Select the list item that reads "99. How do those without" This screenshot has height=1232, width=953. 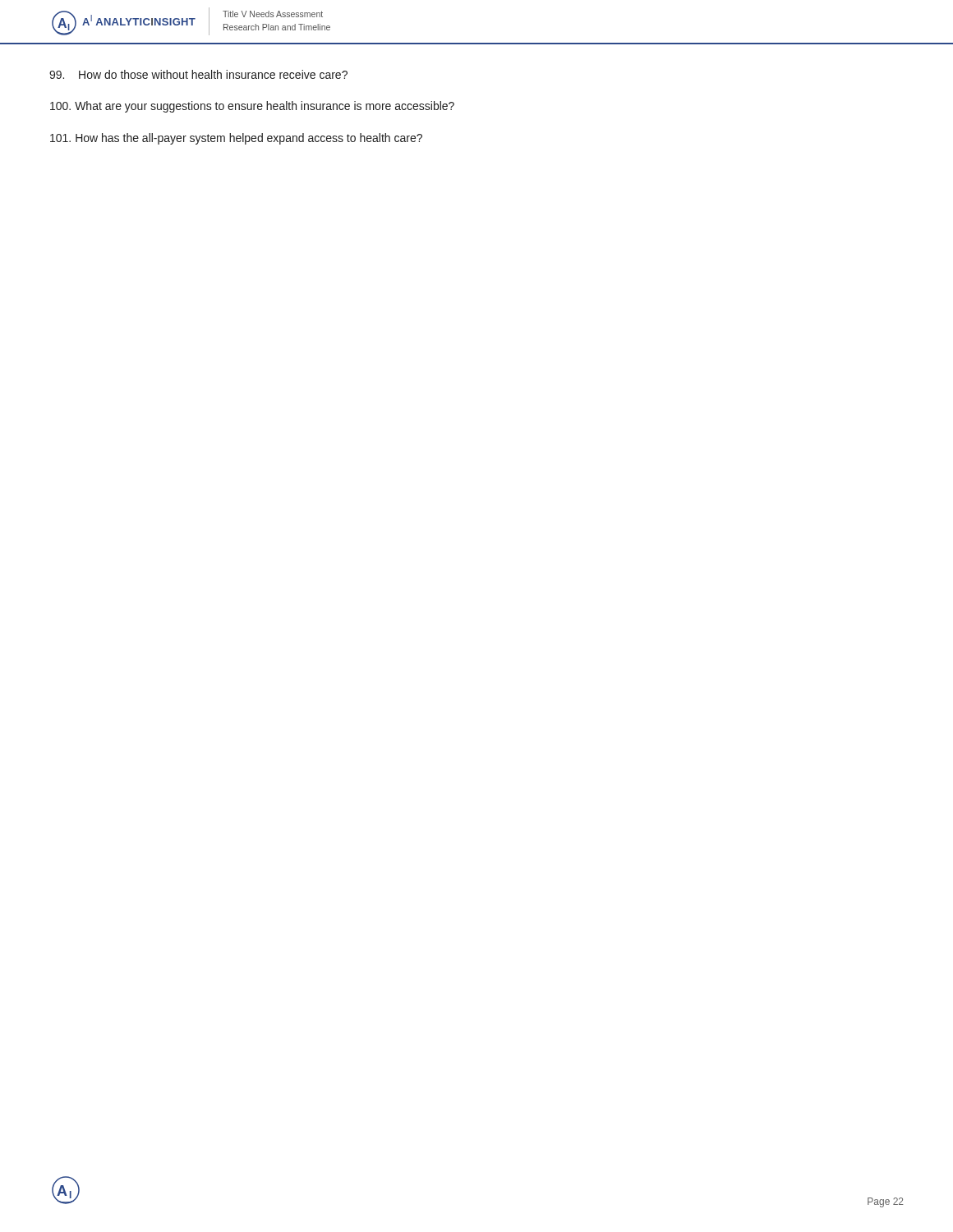[199, 75]
